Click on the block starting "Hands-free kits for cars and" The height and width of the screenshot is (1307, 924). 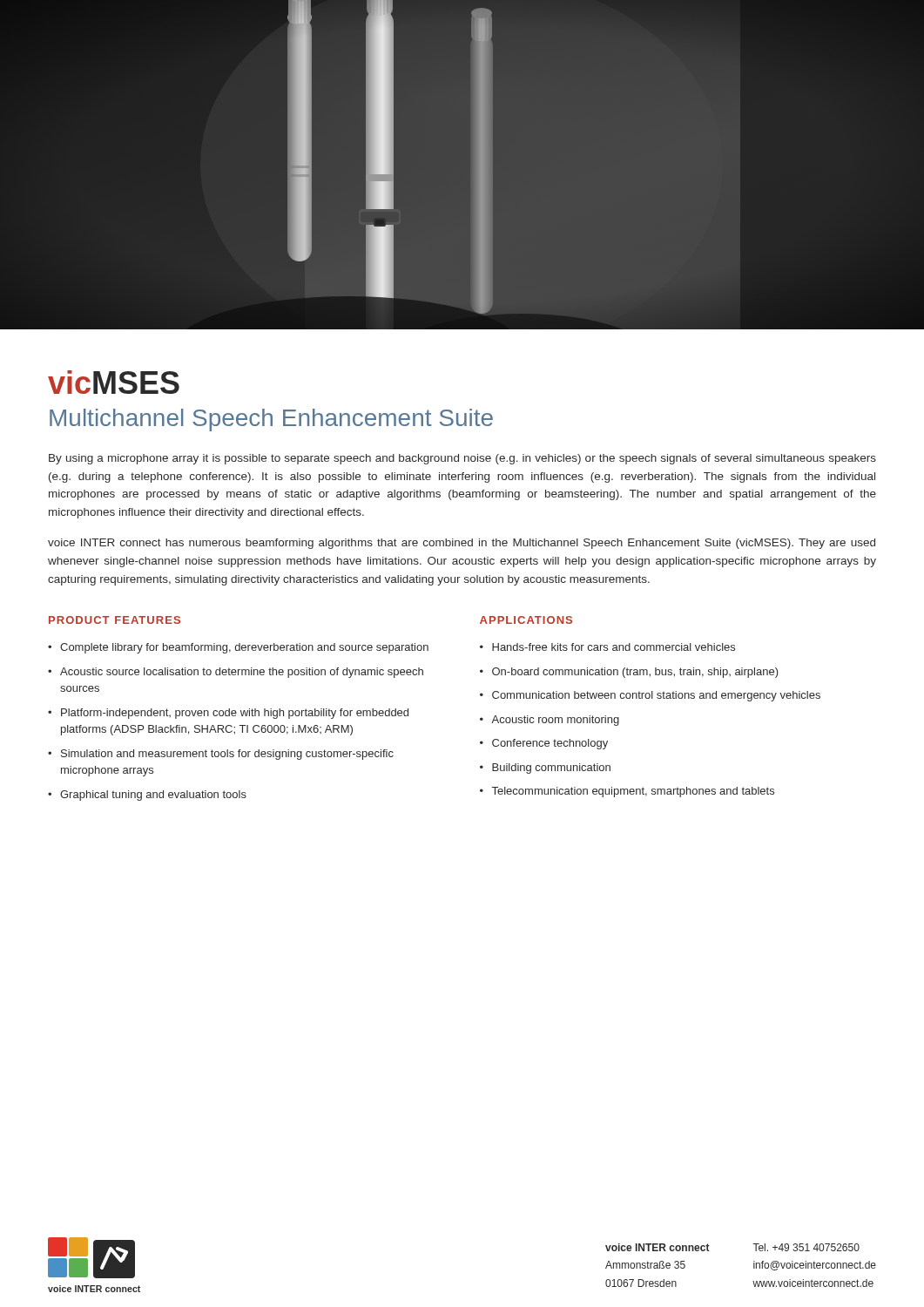tap(614, 647)
